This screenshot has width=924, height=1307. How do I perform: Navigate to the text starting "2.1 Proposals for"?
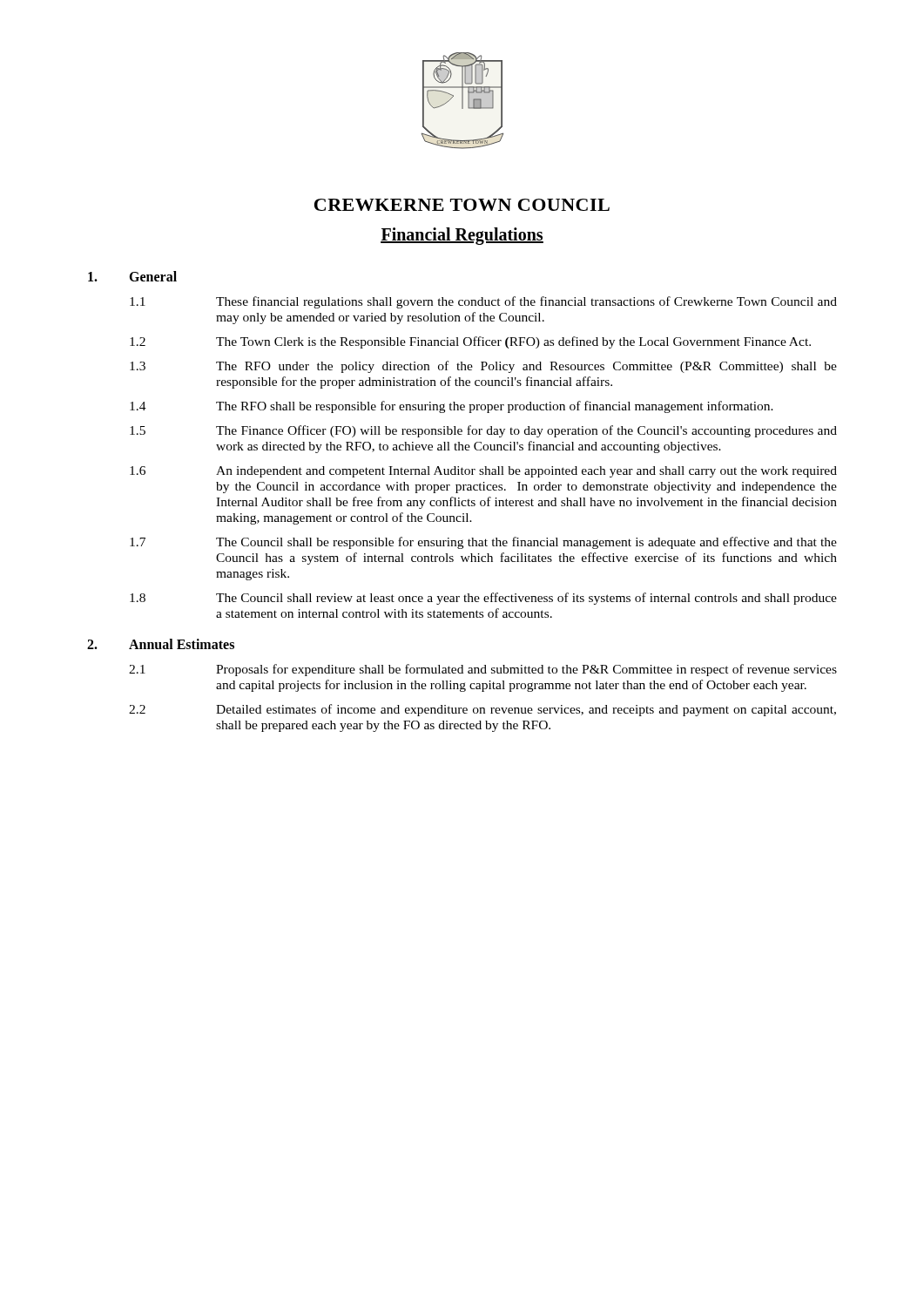click(462, 677)
